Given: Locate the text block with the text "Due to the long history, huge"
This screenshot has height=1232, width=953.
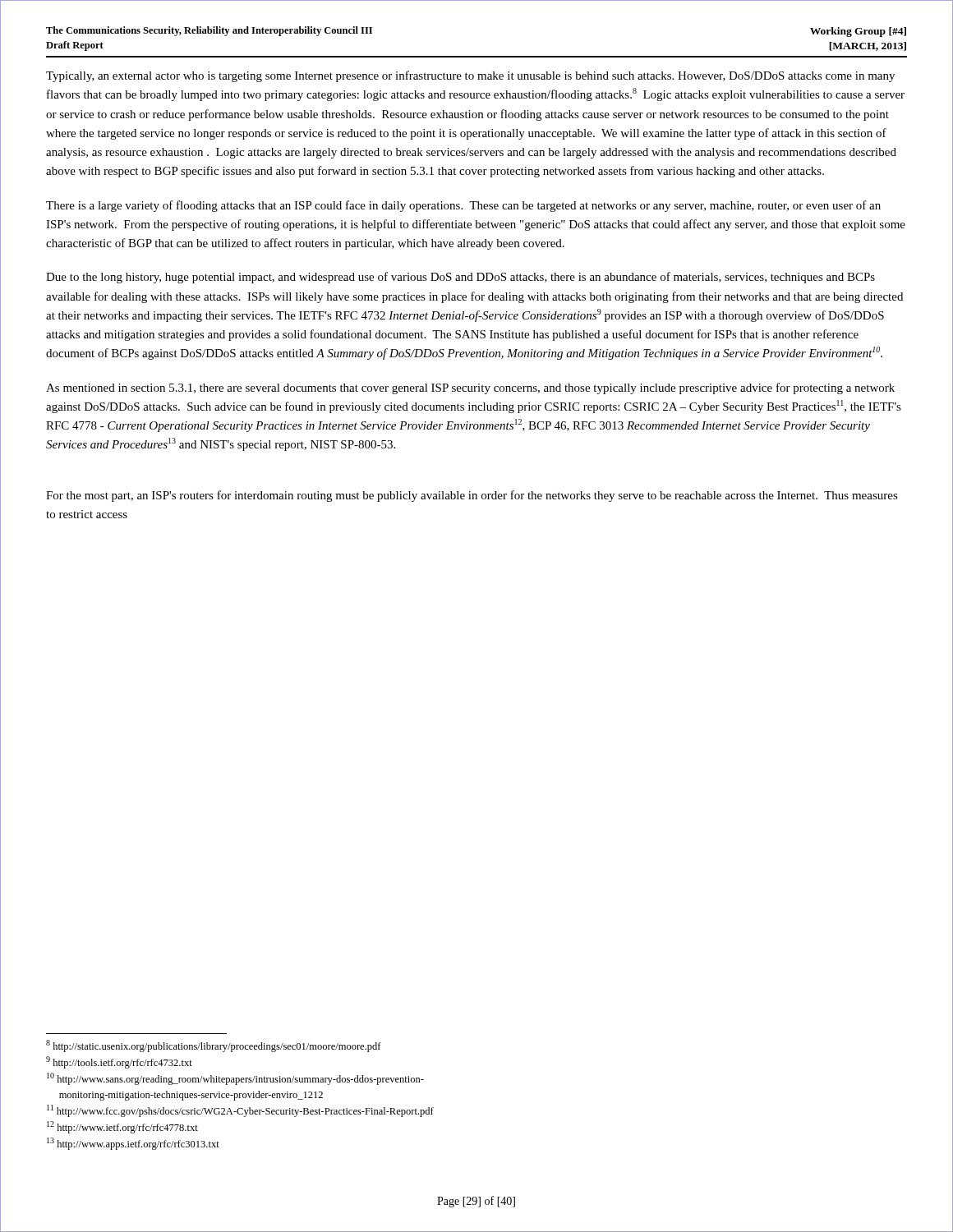Looking at the screenshot, I should [x=475, y=315].
